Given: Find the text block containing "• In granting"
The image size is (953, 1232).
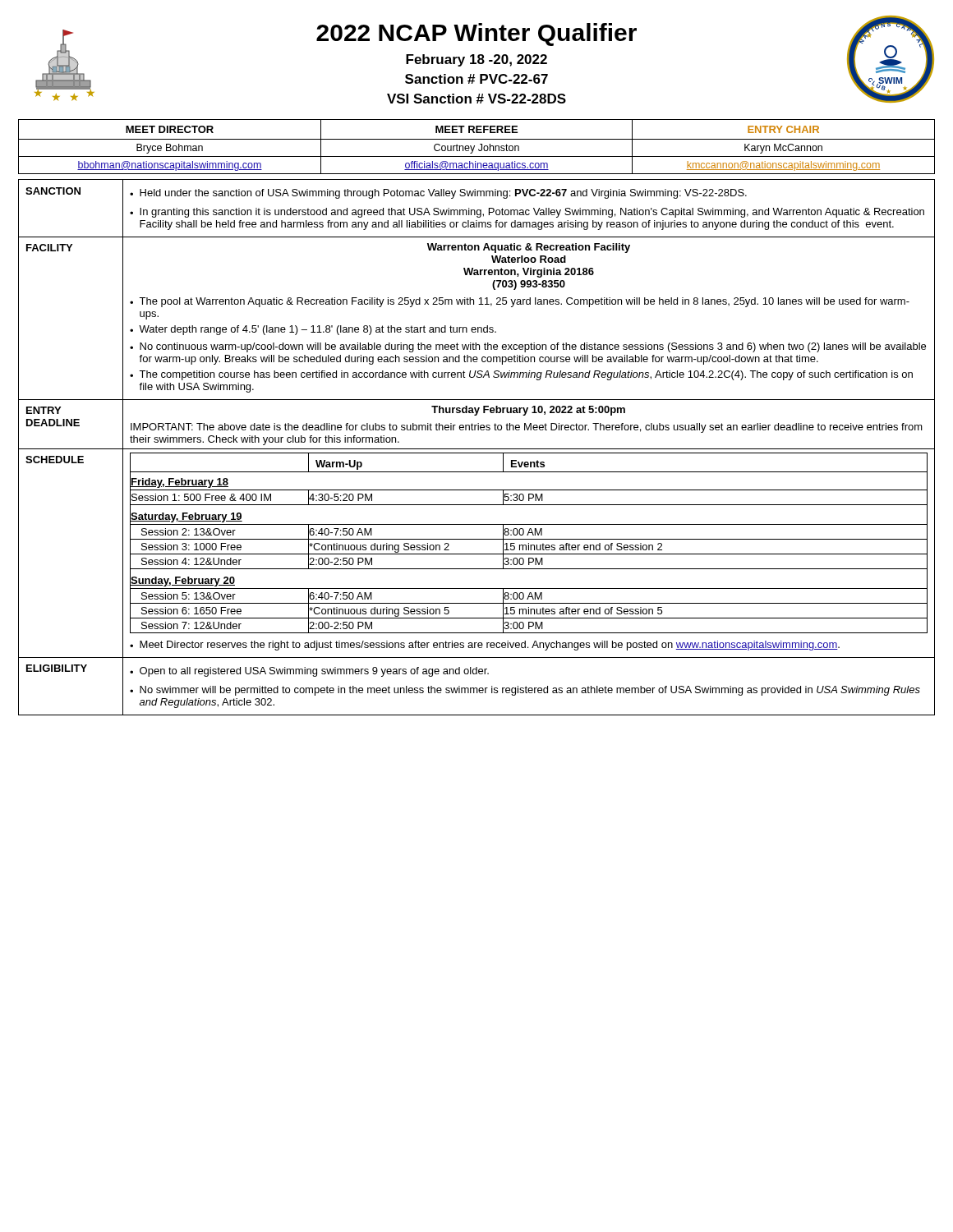Looking at the screenshot, I should point(529,218).
